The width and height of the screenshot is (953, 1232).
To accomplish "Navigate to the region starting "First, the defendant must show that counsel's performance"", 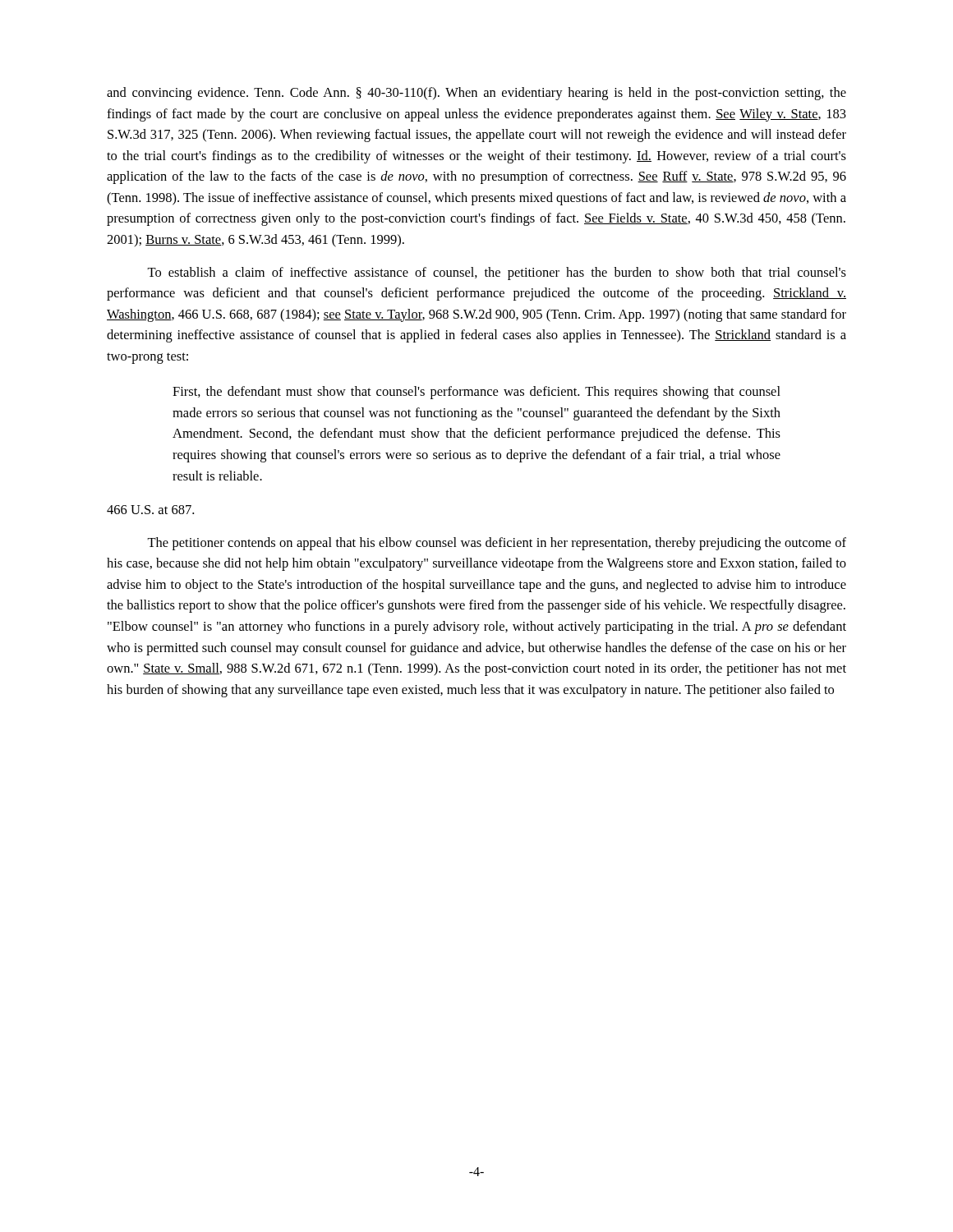I will 476,434.
